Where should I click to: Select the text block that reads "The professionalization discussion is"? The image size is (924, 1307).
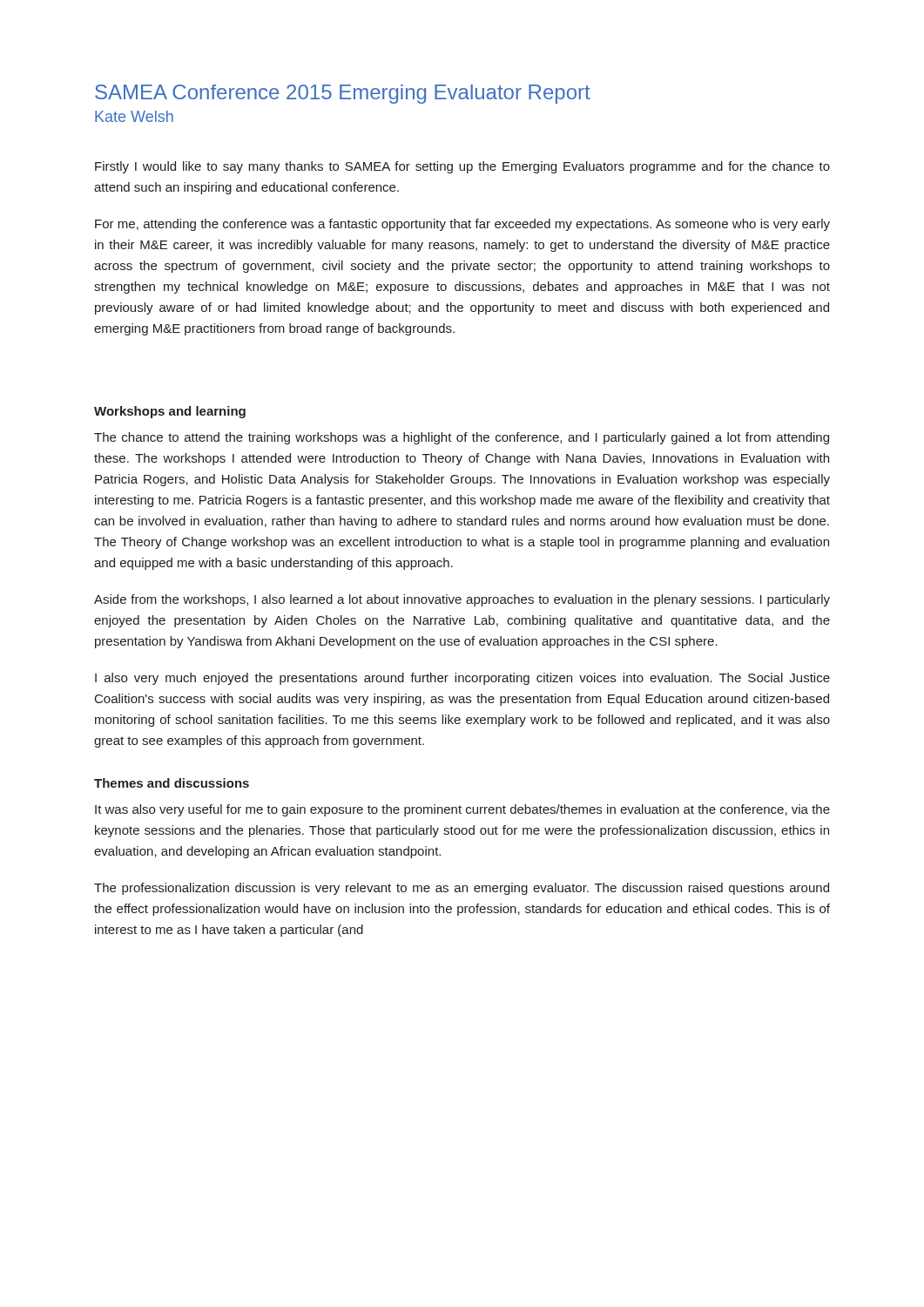click(462, 908)
